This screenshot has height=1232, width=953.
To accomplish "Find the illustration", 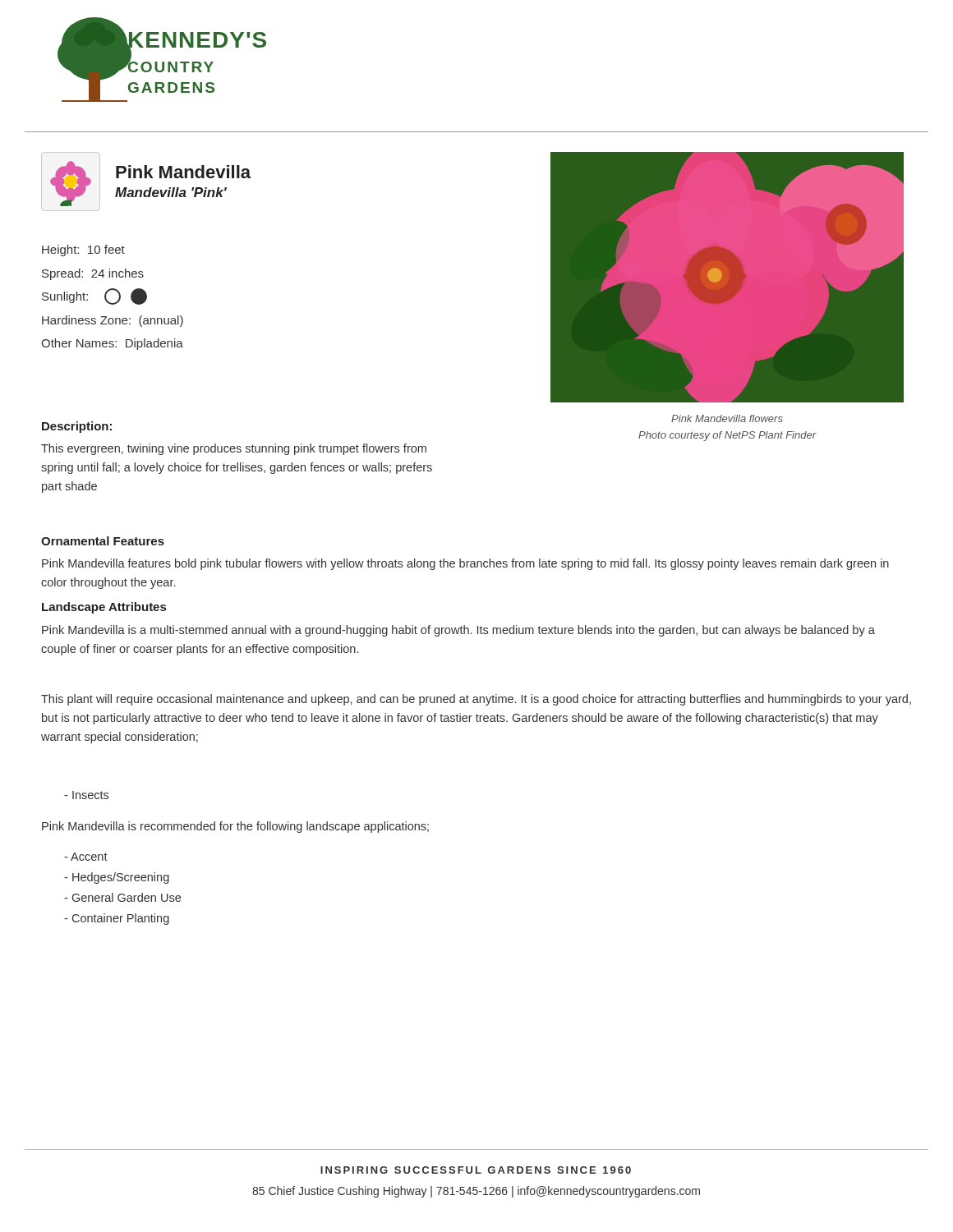I will pos(71,181).
